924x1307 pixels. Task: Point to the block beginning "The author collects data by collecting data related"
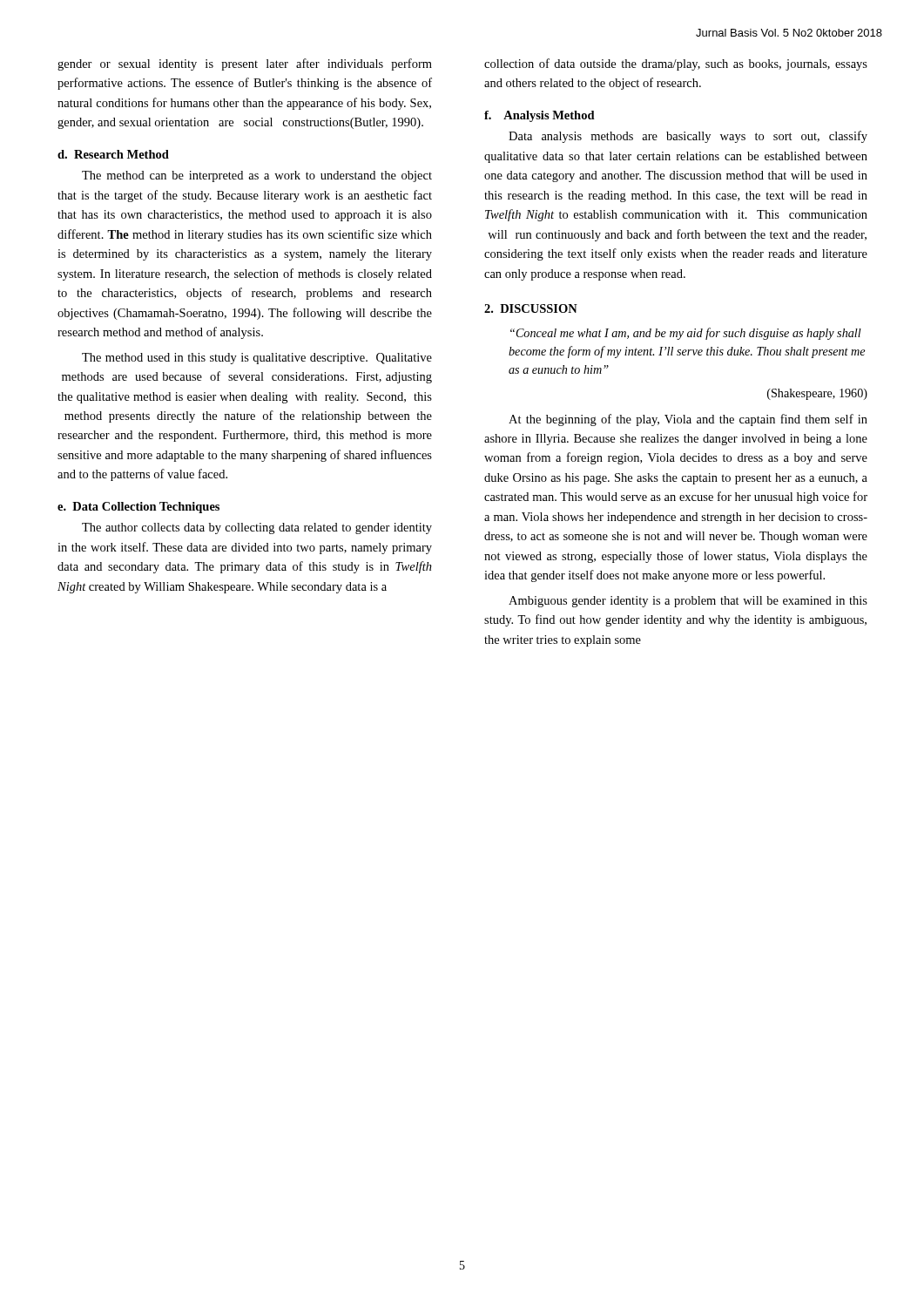click(x=245, y=557)
